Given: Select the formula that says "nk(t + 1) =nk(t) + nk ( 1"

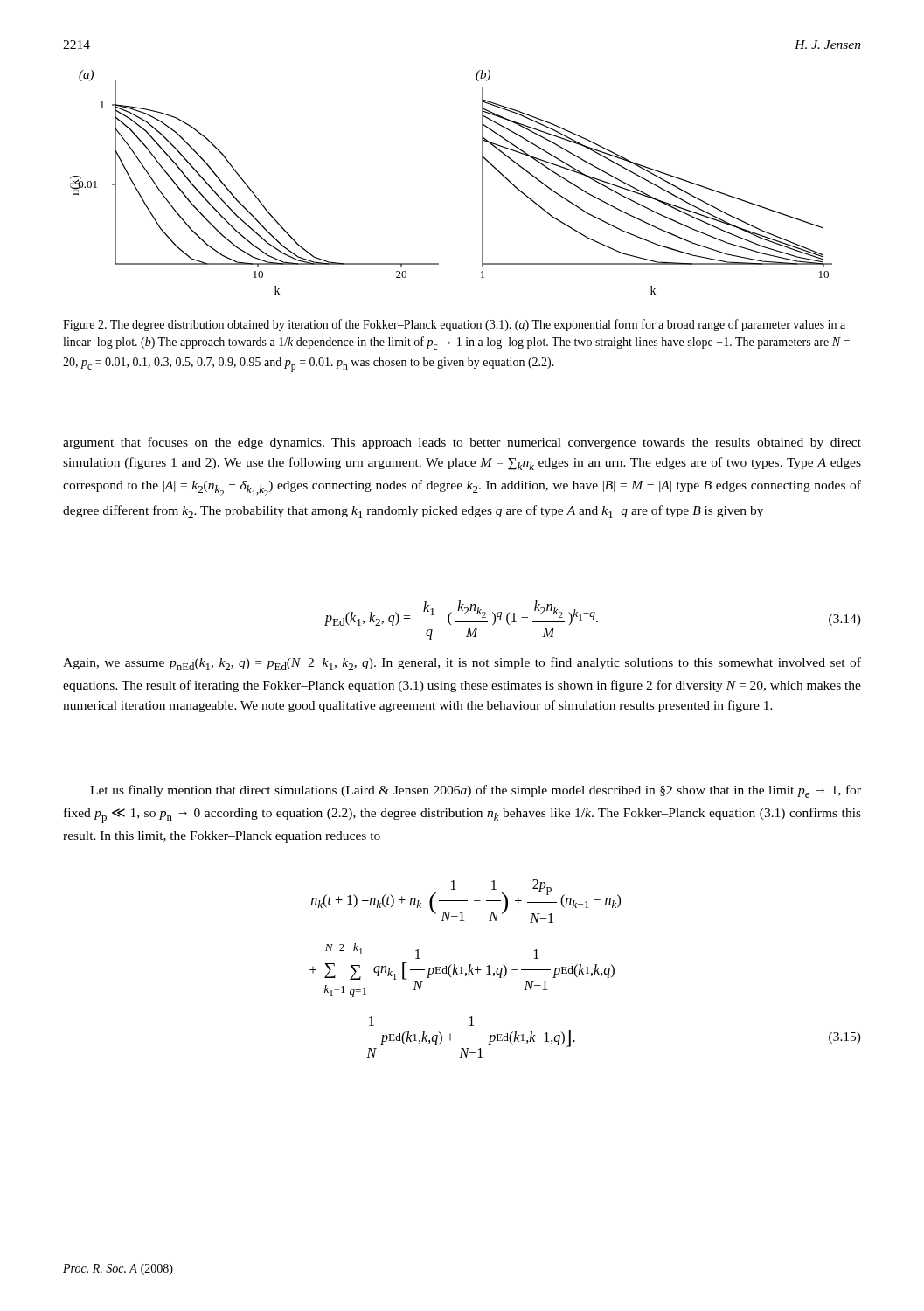Looking at the screenshot, I should tap(462, 968).
